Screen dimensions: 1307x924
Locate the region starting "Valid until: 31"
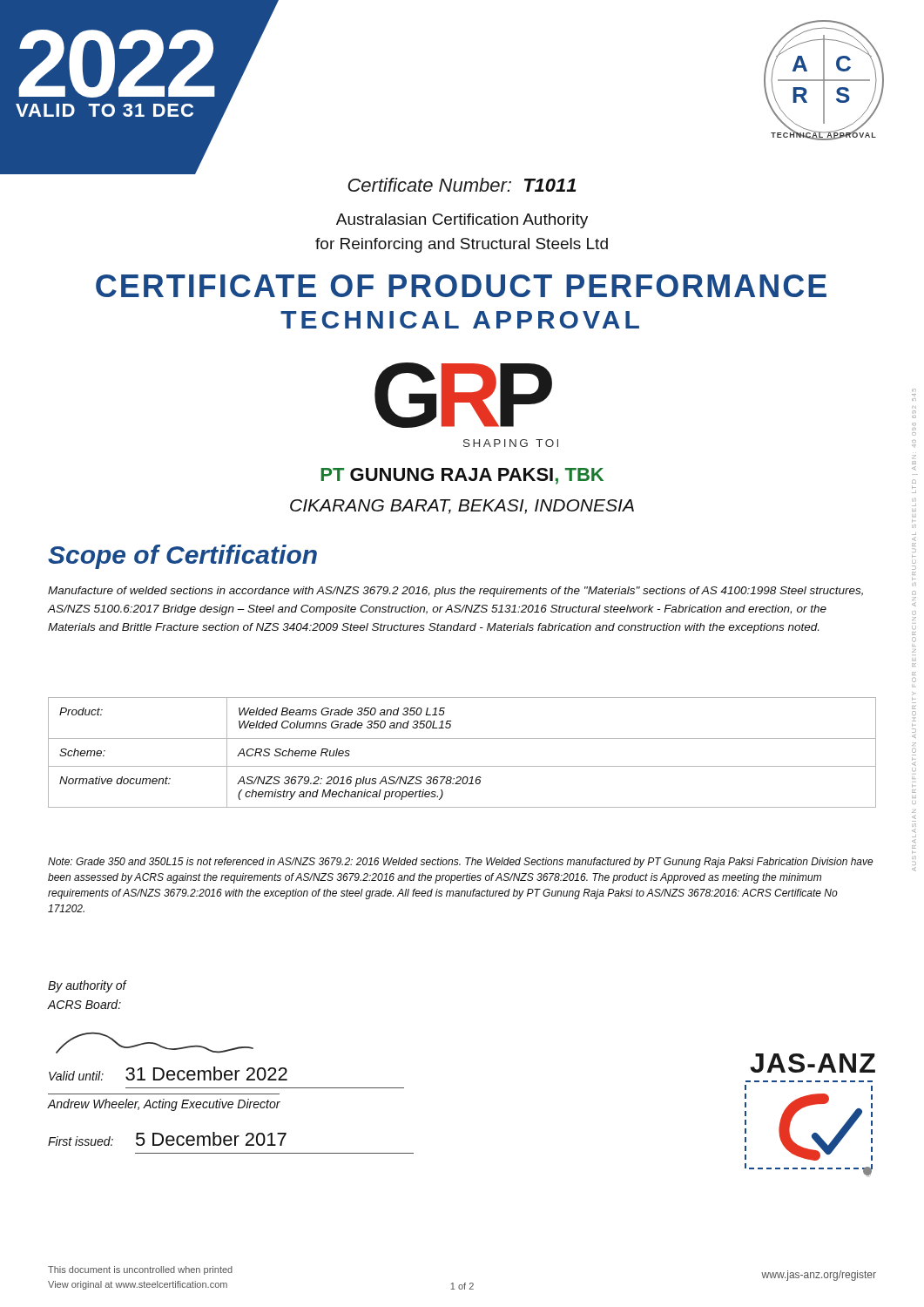click(226, 1076)
